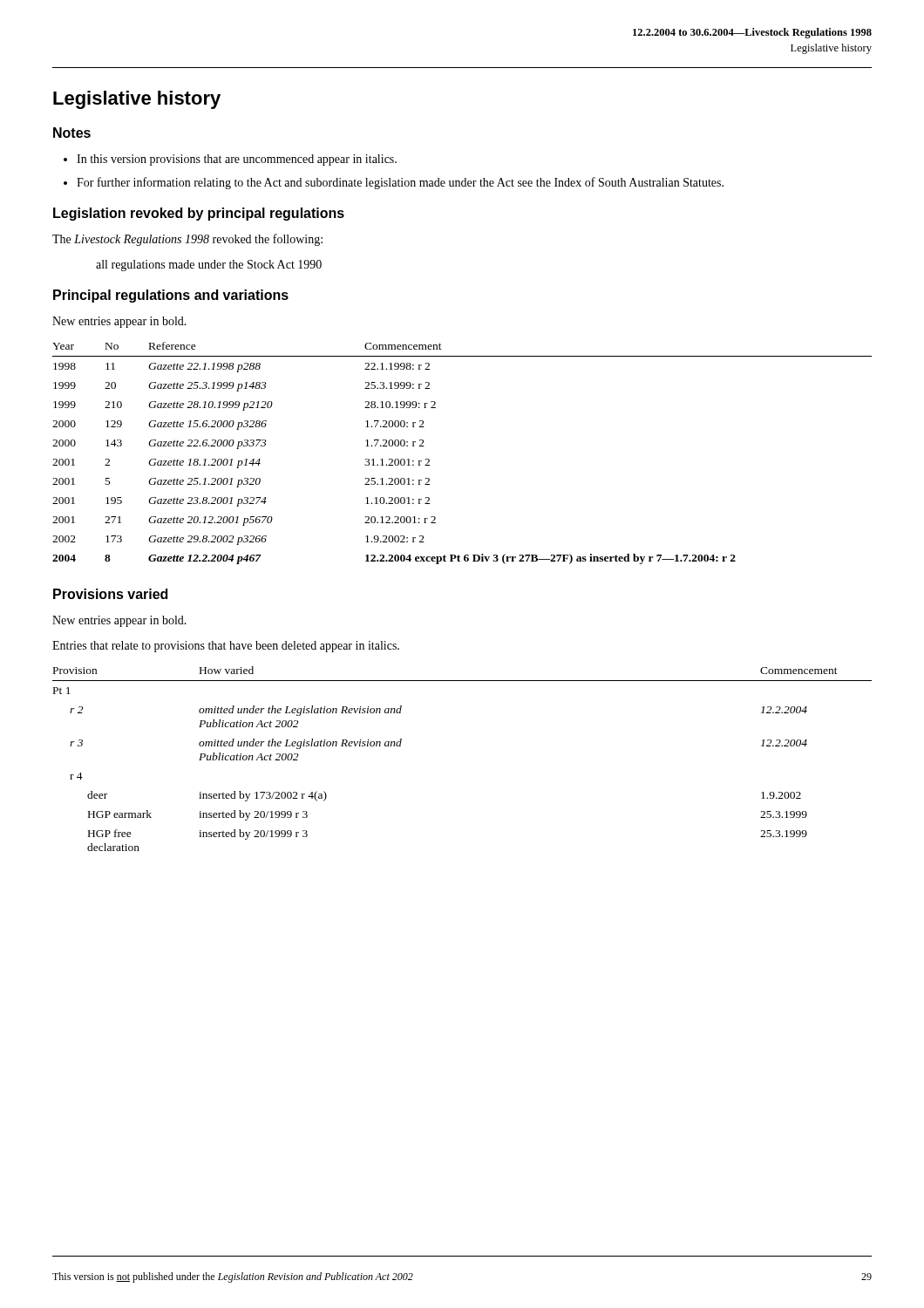Screen dimensions: 1308x924
Task: Locate the text starting "Principal regulations and variations"
Action: [x=171, y=296]
